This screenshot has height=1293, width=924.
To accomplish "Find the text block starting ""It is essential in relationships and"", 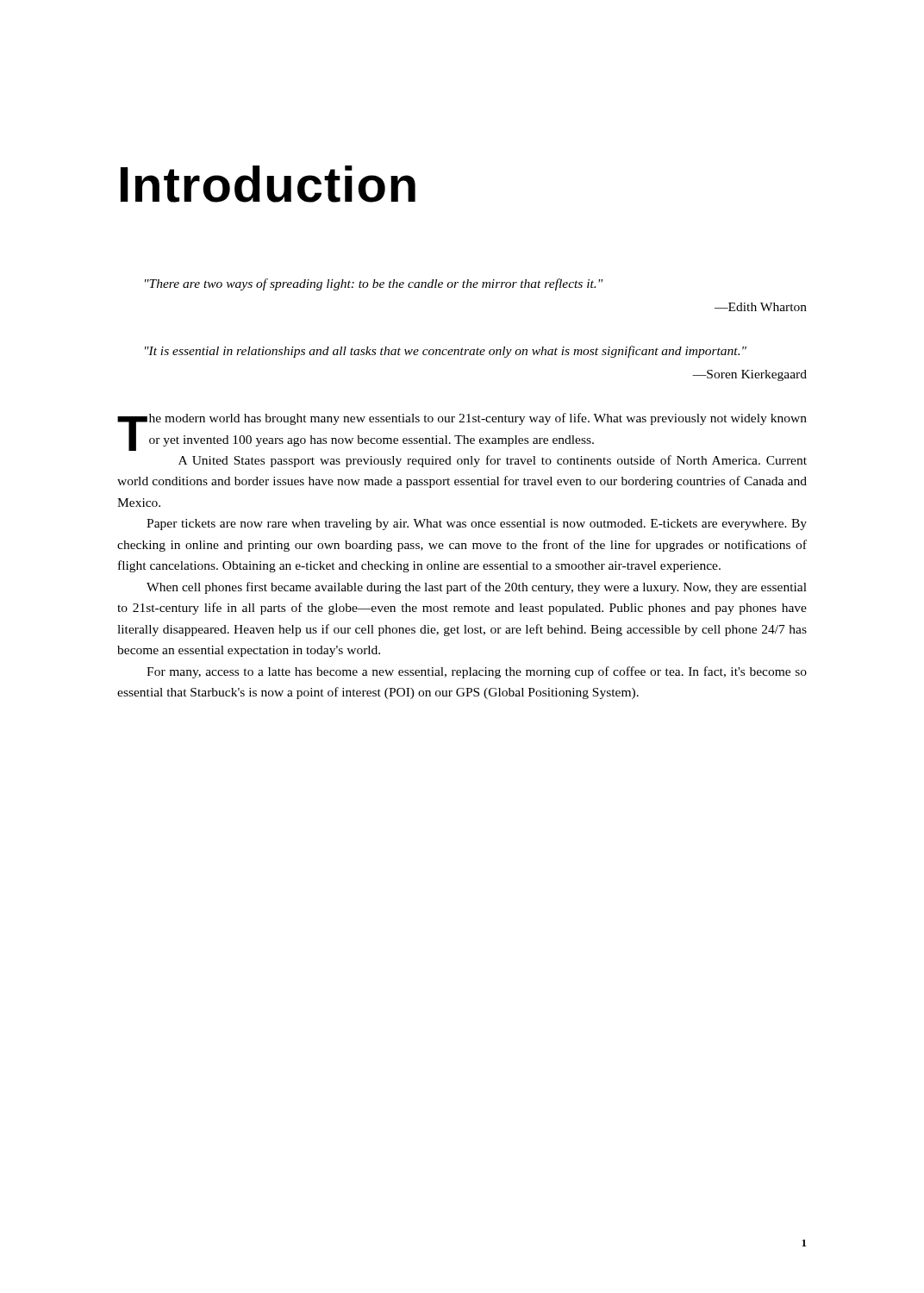I will 475,361.
